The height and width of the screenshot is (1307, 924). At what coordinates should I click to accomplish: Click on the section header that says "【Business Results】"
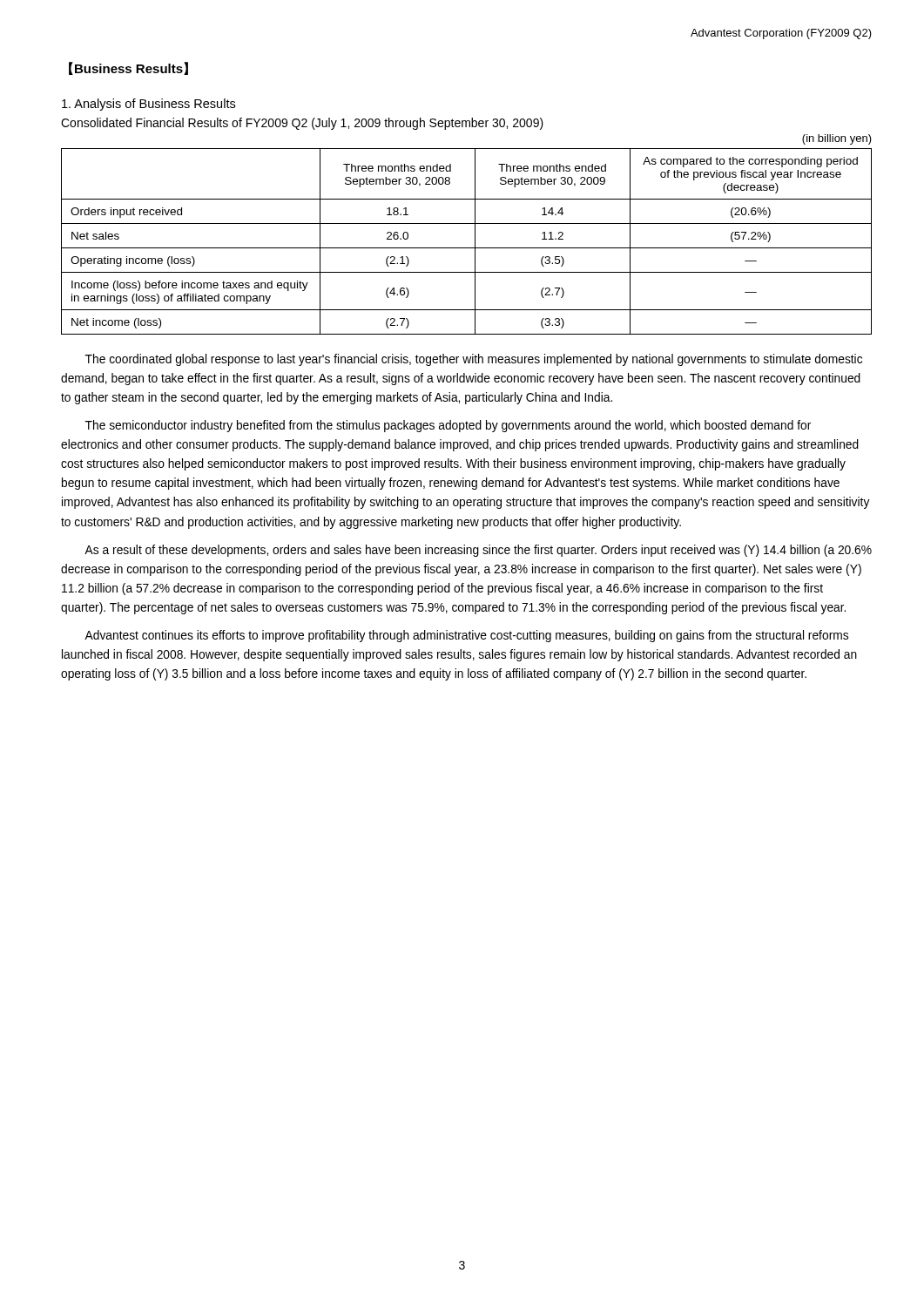(x=128, y=68)
